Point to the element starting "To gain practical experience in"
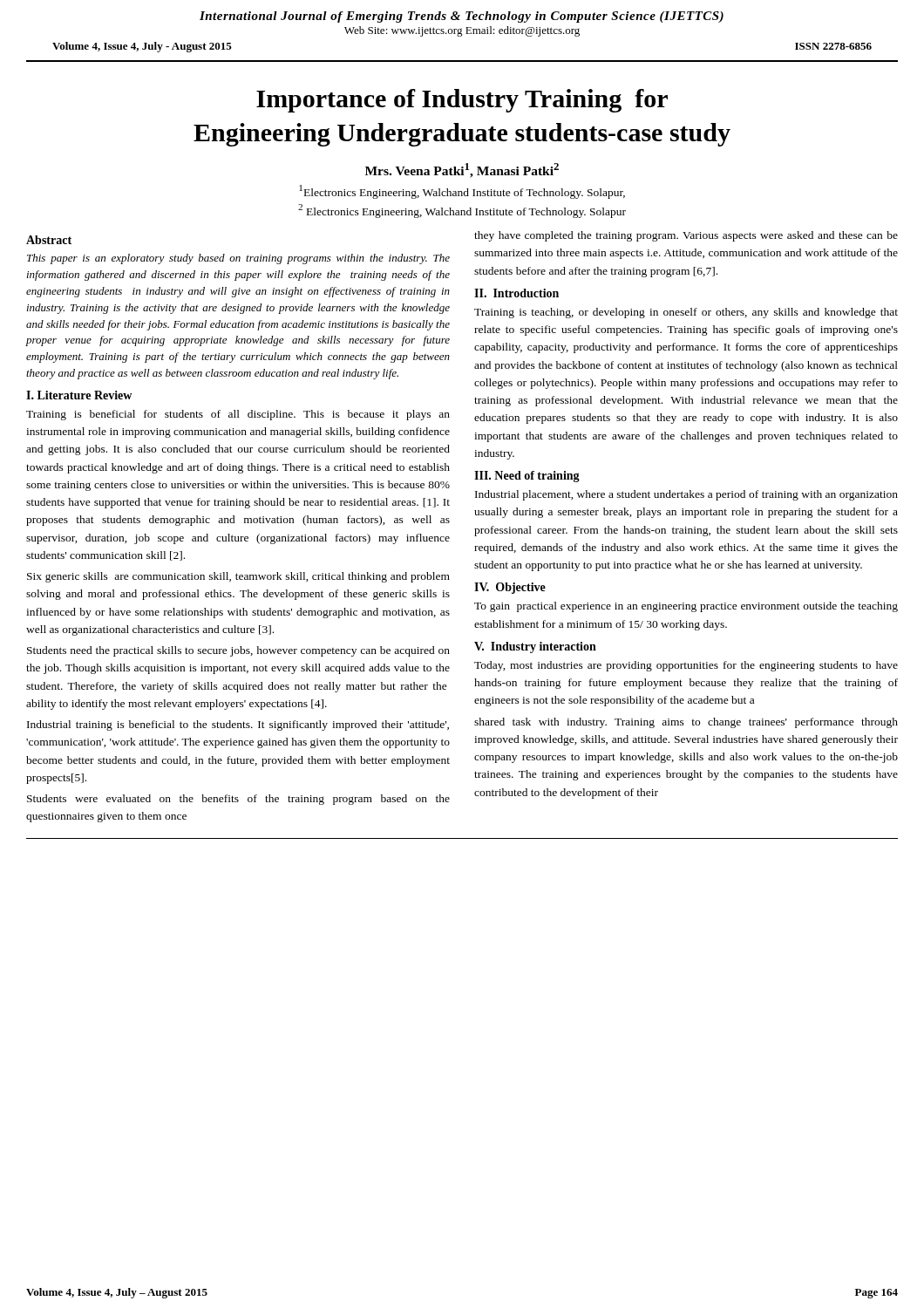 pyautogui.click(x=686, y=615)
